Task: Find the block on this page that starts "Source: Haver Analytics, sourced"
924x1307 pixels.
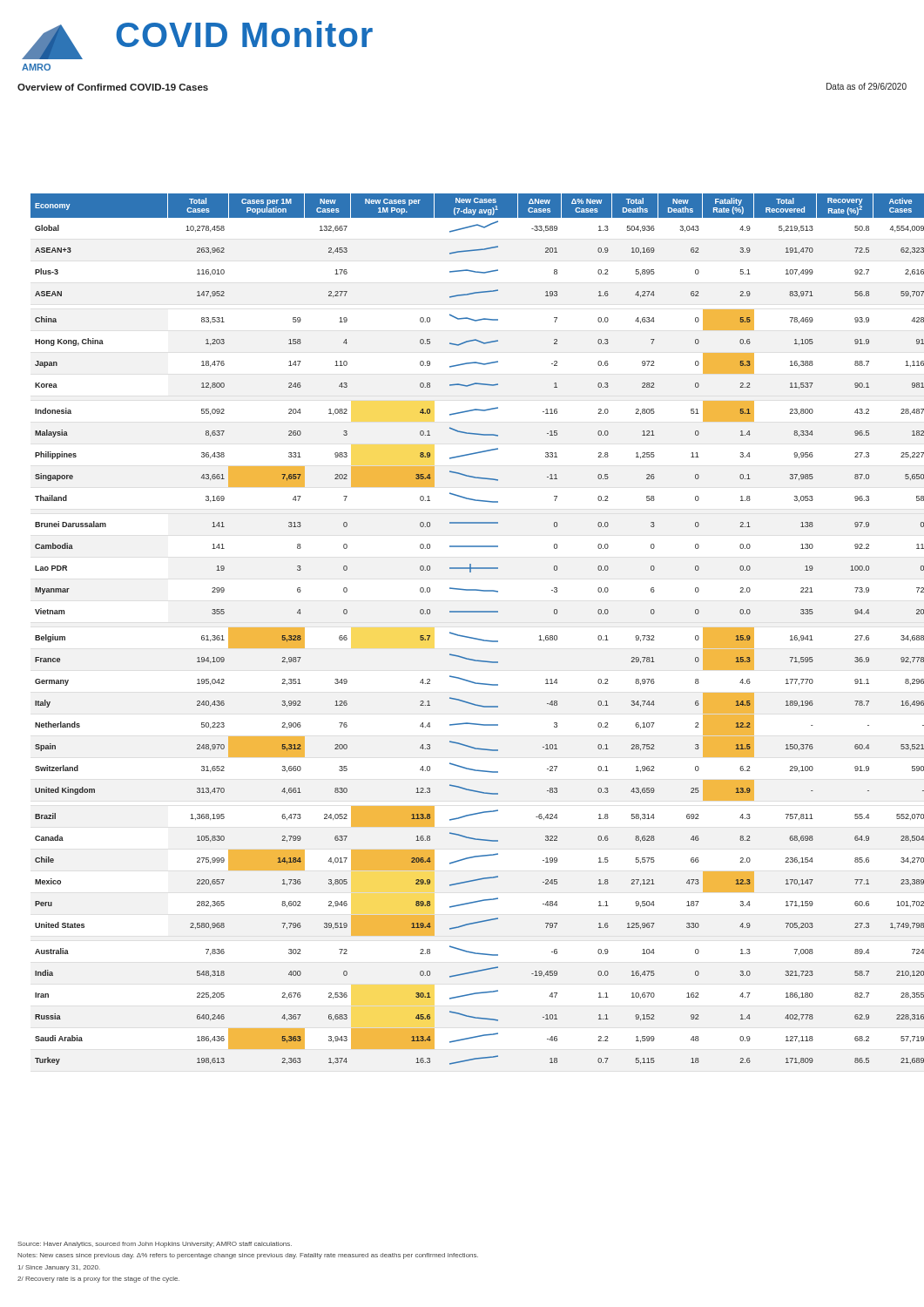Action: tap(248, 1261)
